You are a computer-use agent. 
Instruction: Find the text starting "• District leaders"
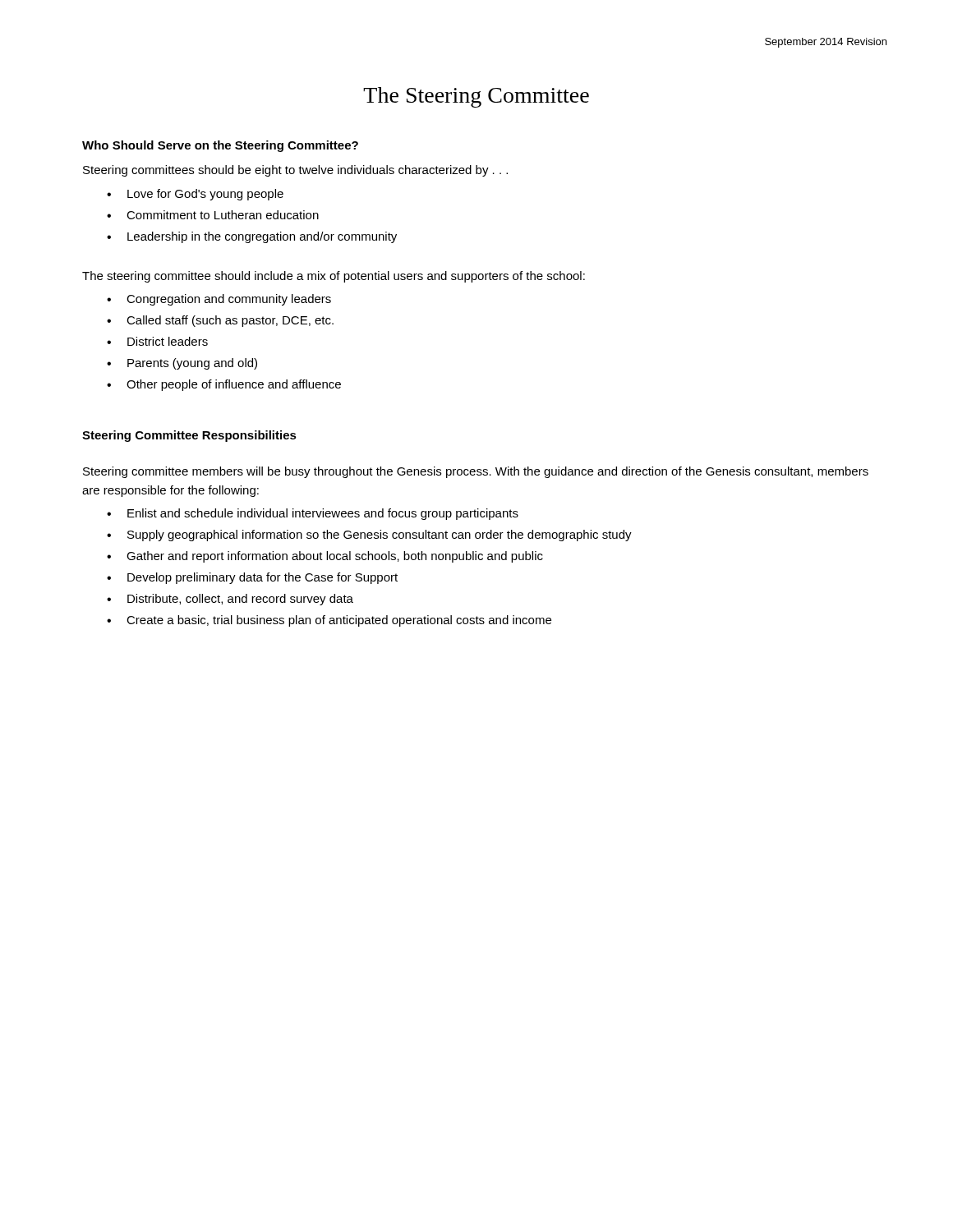pyautogui.click(x=157, y=341)
